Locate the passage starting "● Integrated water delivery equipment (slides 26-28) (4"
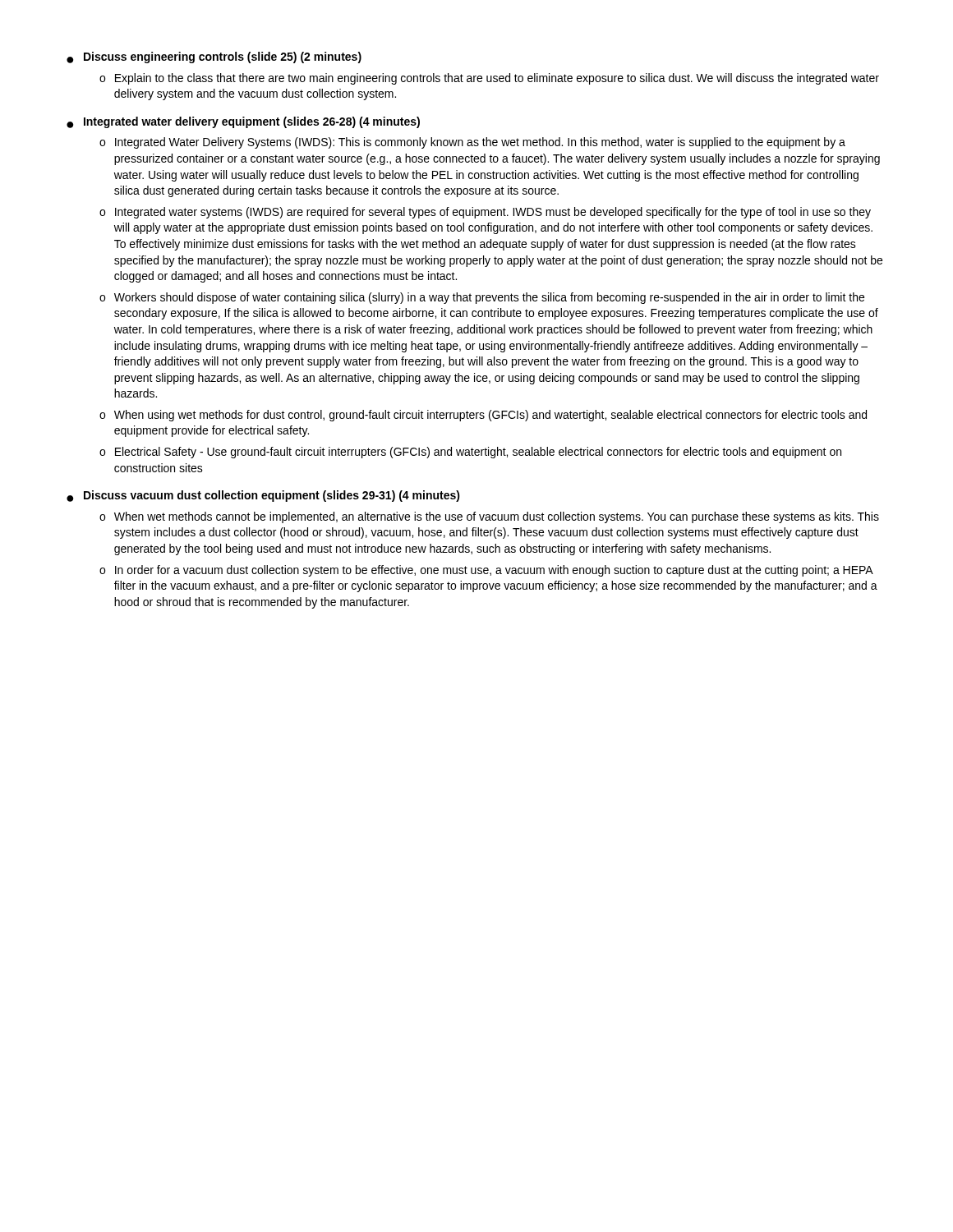 476,298
